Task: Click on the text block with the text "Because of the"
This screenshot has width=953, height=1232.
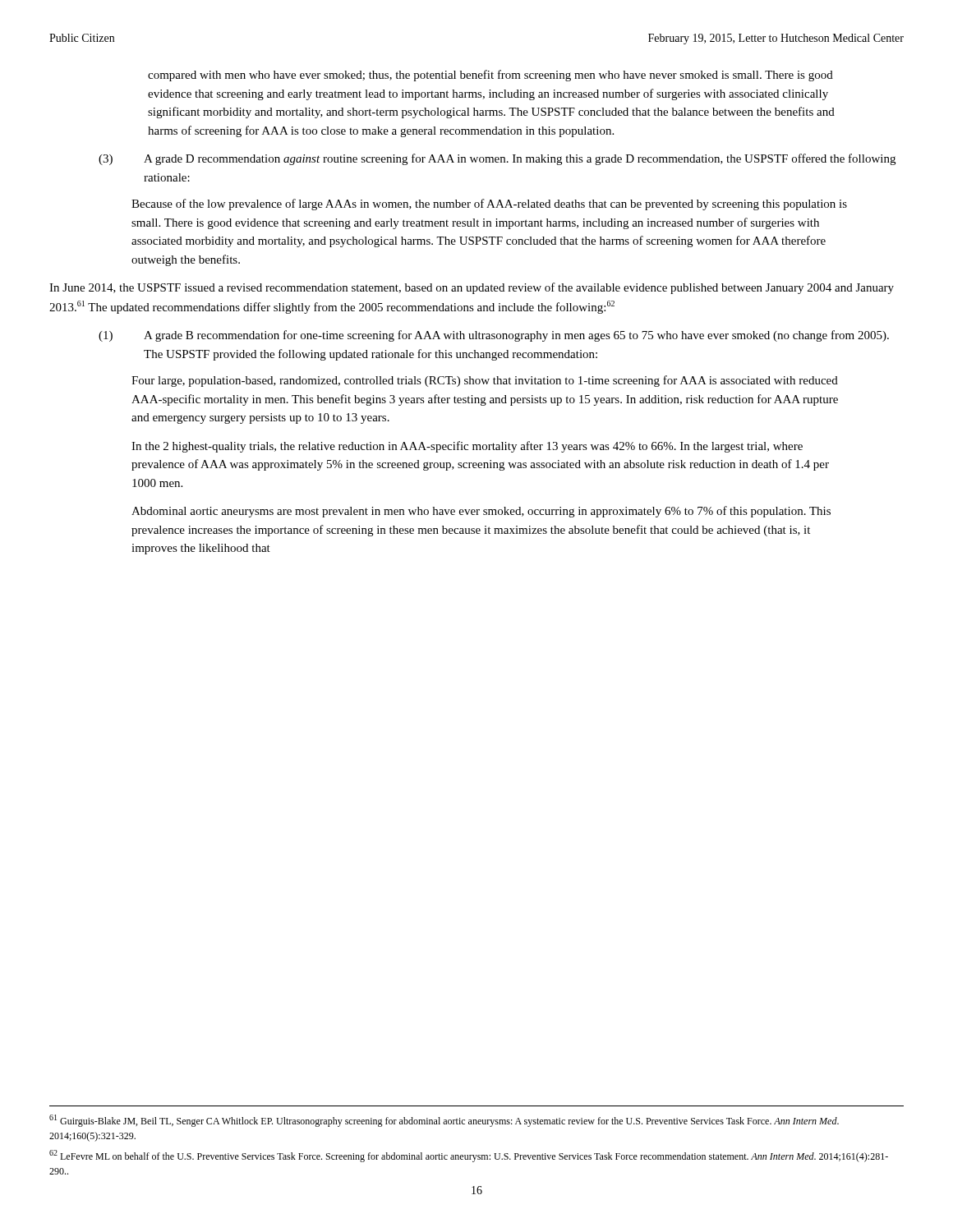Action: tap(493, 232)
